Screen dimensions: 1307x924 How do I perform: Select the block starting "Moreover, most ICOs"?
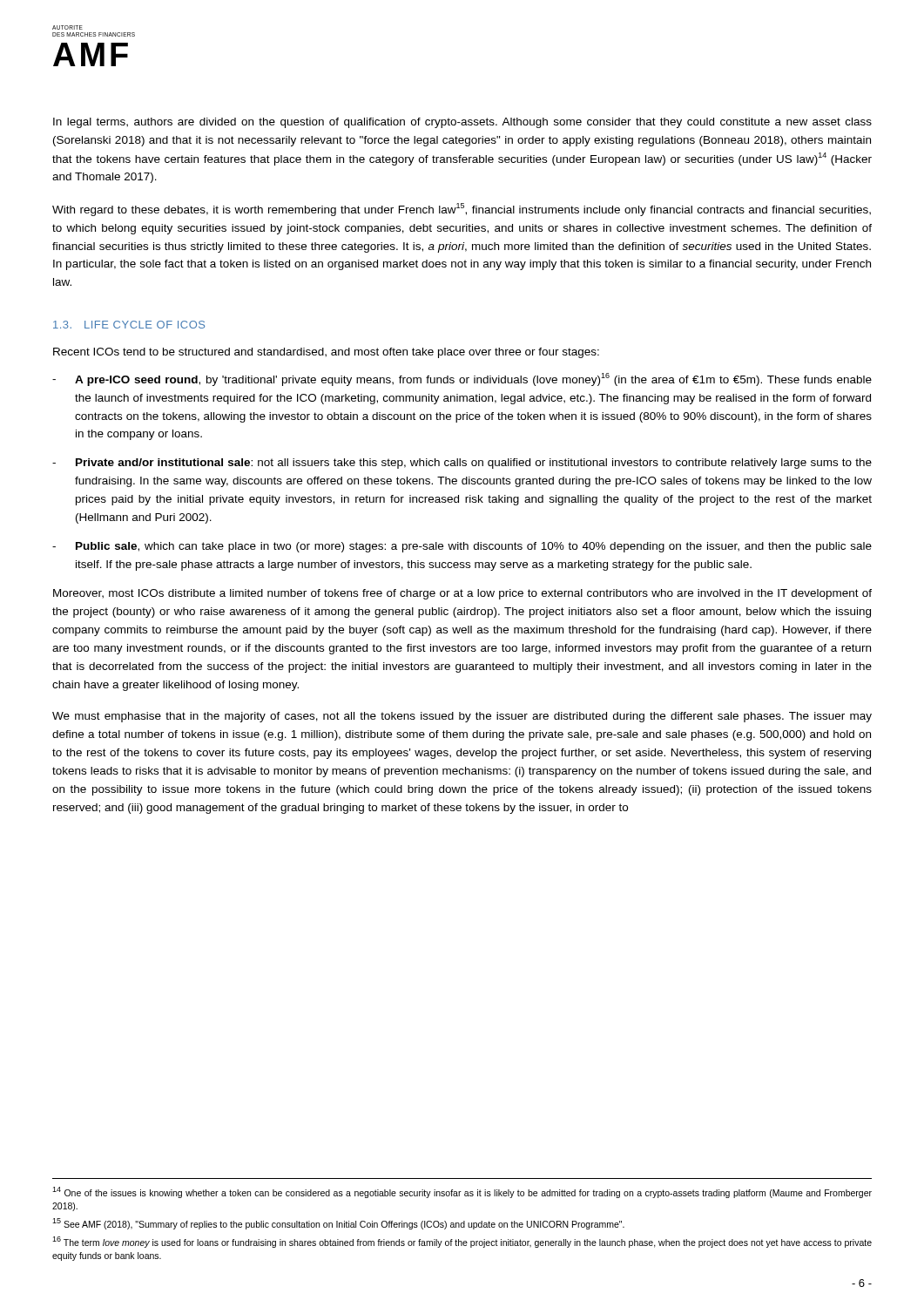point(462,638)
